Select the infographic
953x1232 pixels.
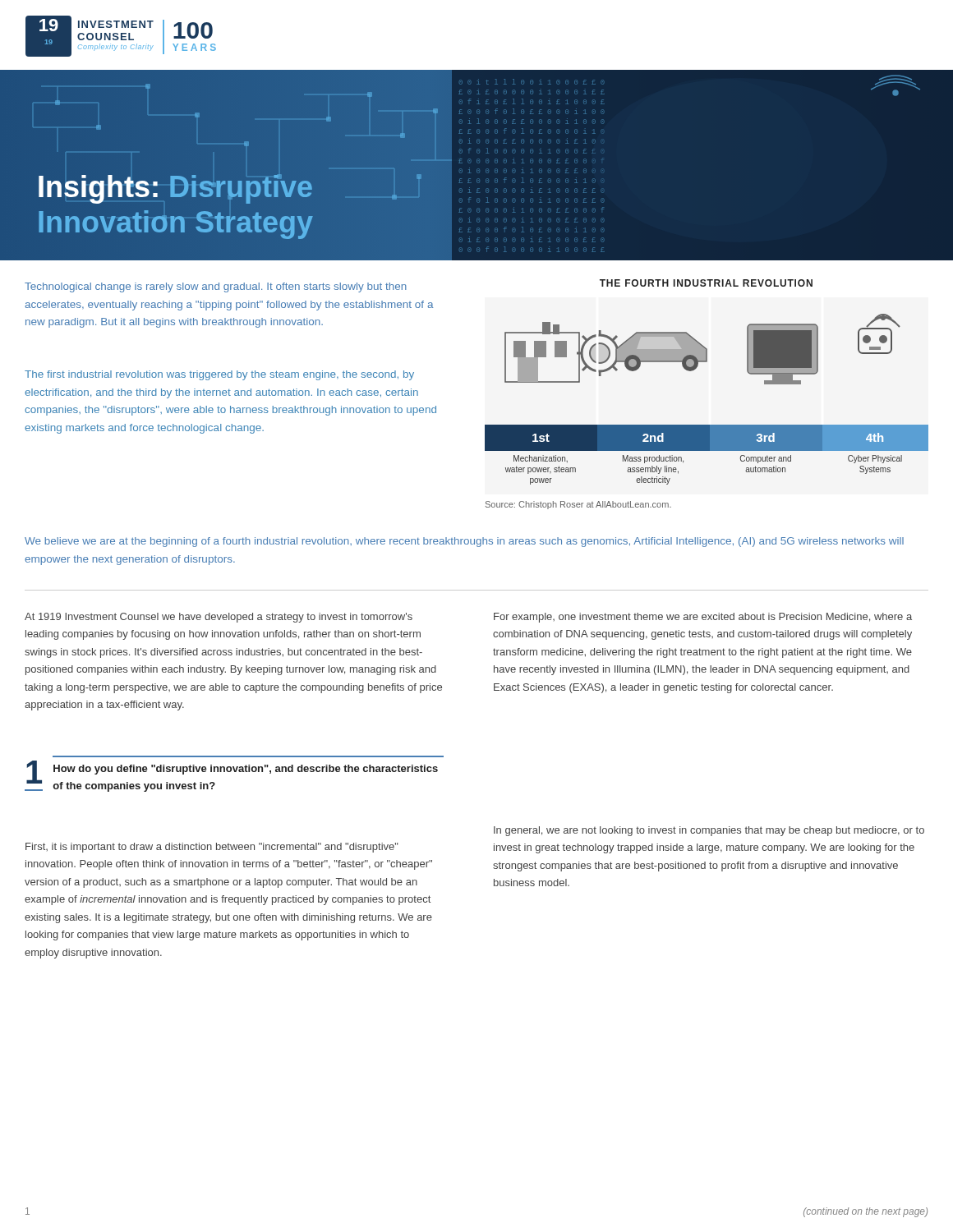pyautogui.click(x=707, y=396)
